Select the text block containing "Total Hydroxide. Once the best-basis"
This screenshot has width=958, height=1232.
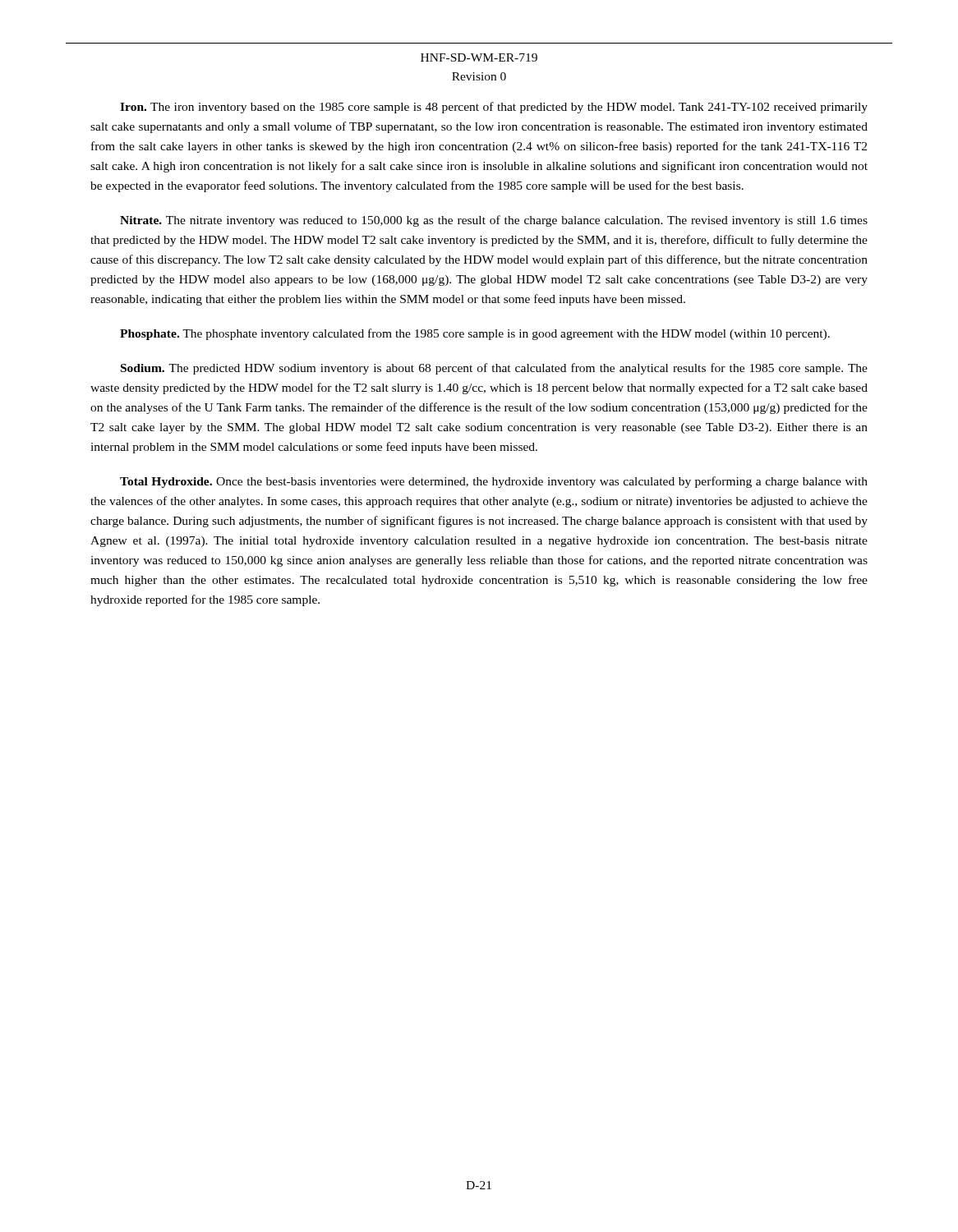pyautogui.click(x=479, y=540)
